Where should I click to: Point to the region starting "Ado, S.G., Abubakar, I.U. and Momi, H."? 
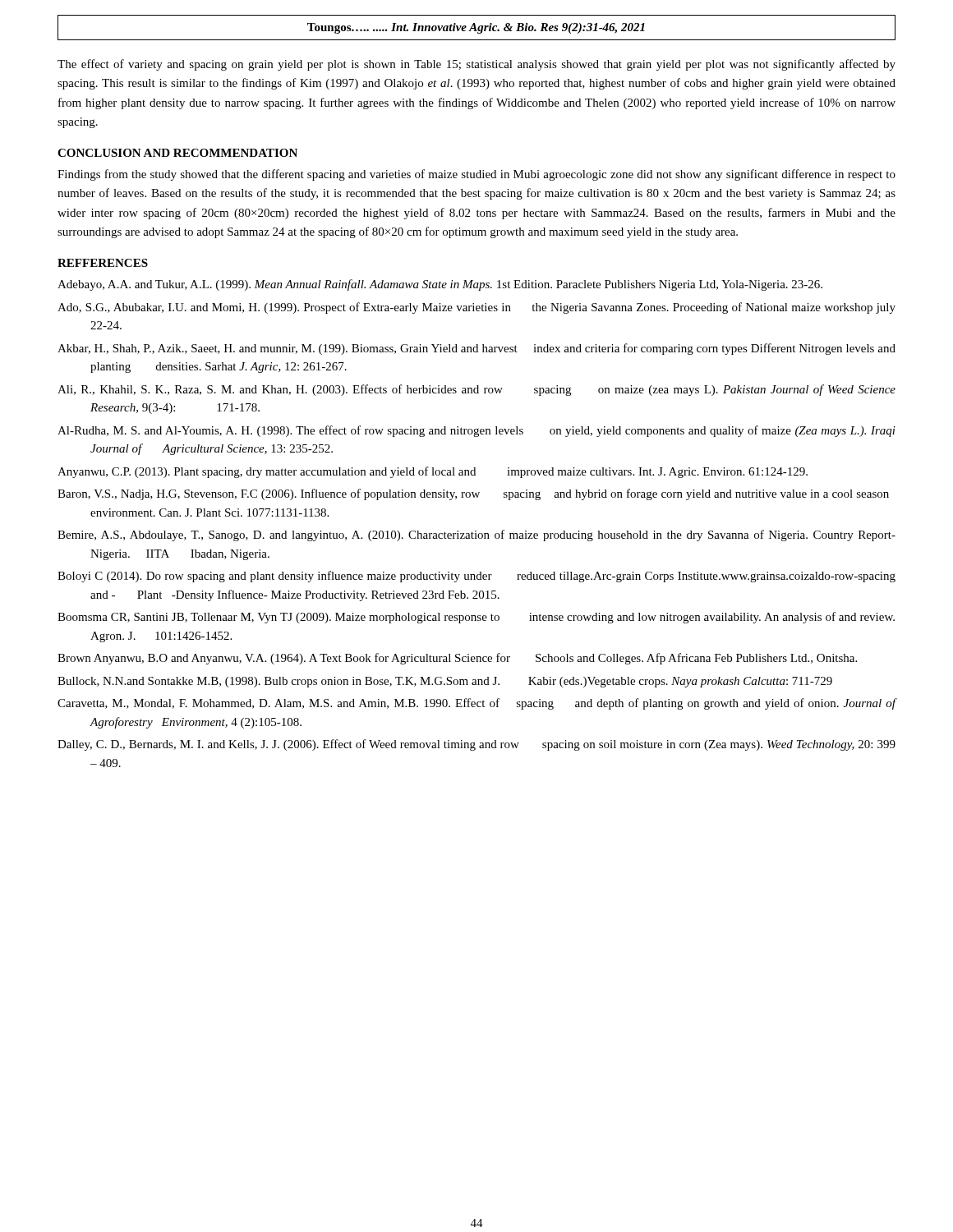coord(476,316)
